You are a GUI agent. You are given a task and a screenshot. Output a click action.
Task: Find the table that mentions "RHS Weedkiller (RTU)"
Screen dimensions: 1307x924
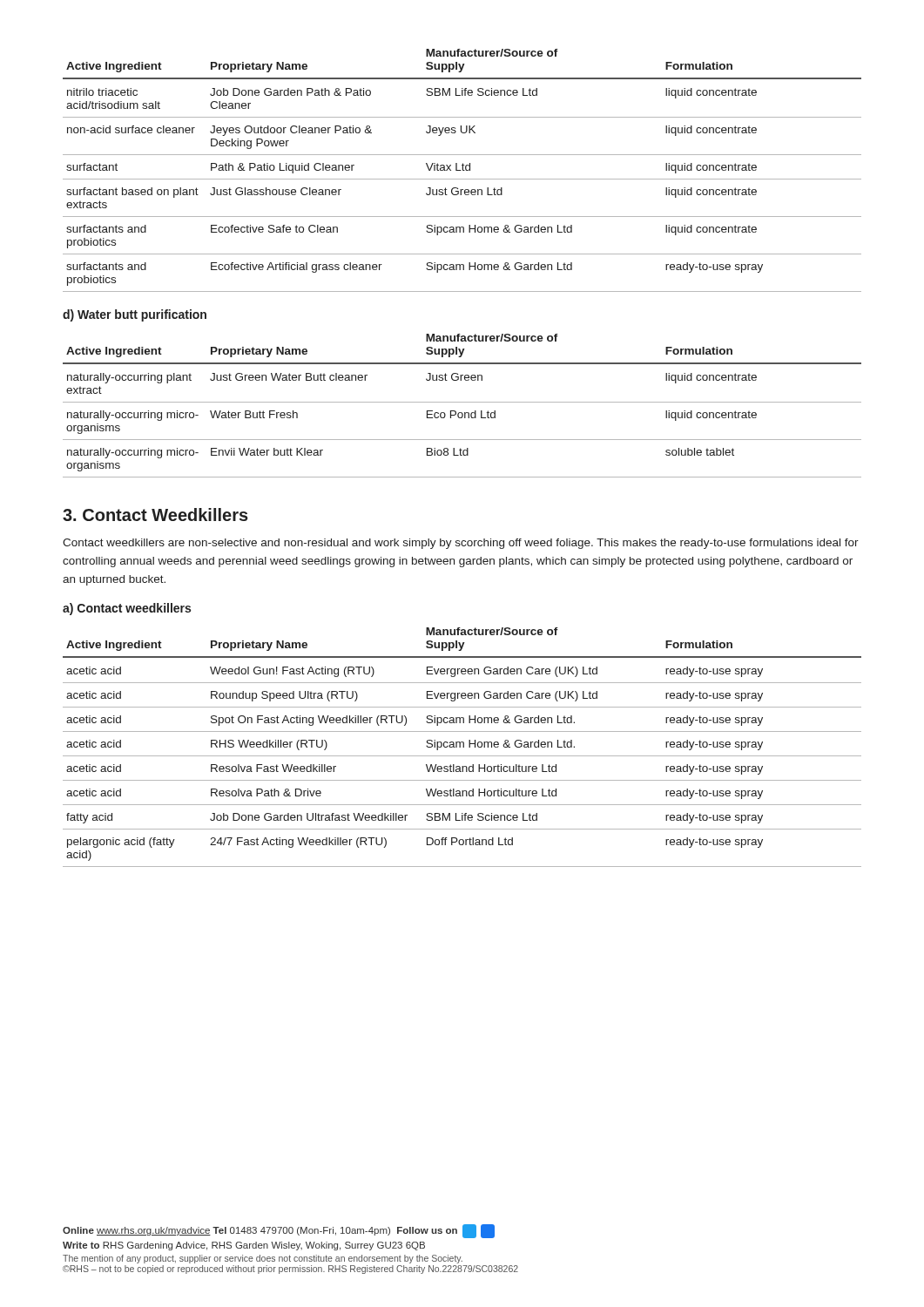(x=462, y=743)
